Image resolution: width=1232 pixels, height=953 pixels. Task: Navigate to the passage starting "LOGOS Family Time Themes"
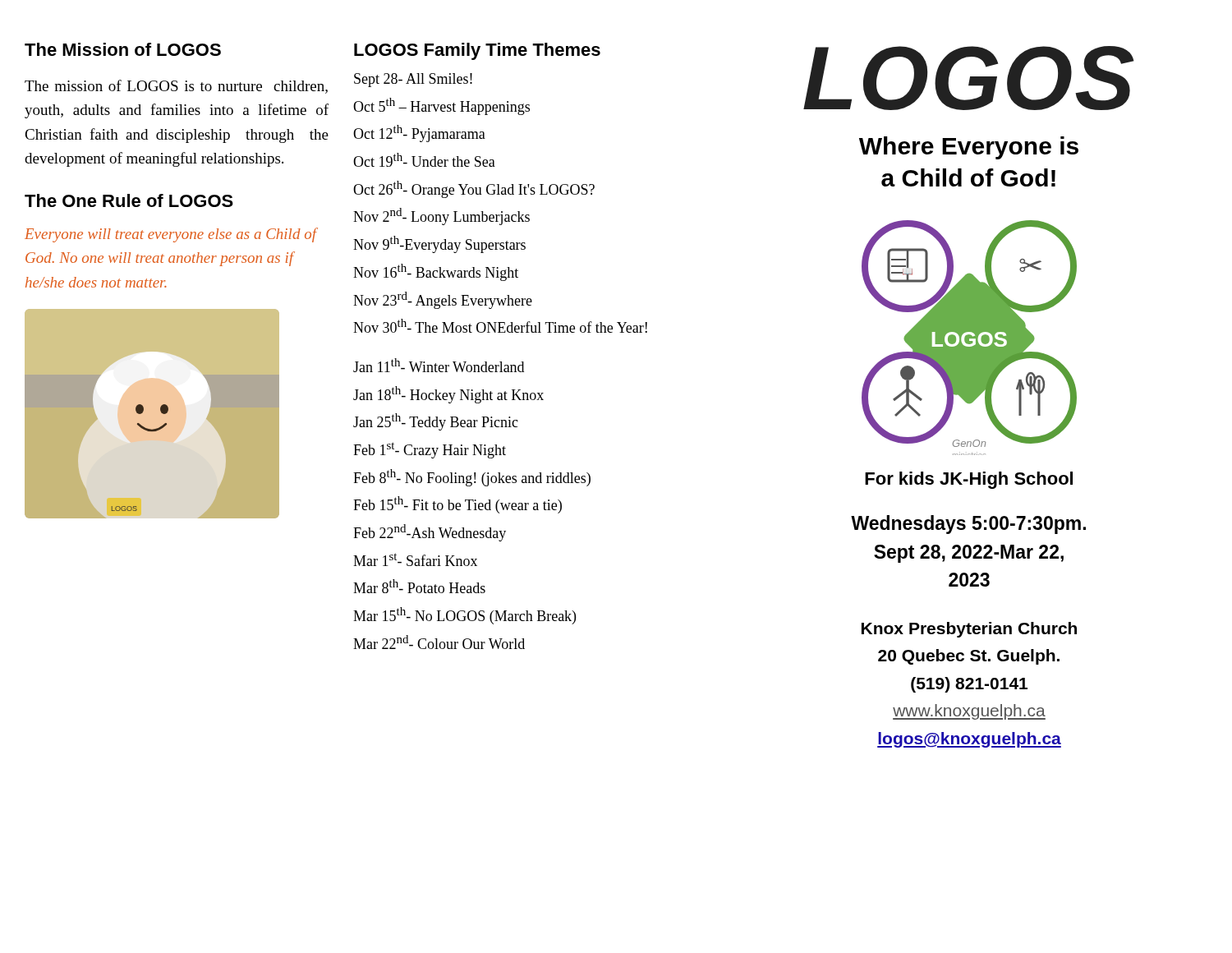coord(477,50)
